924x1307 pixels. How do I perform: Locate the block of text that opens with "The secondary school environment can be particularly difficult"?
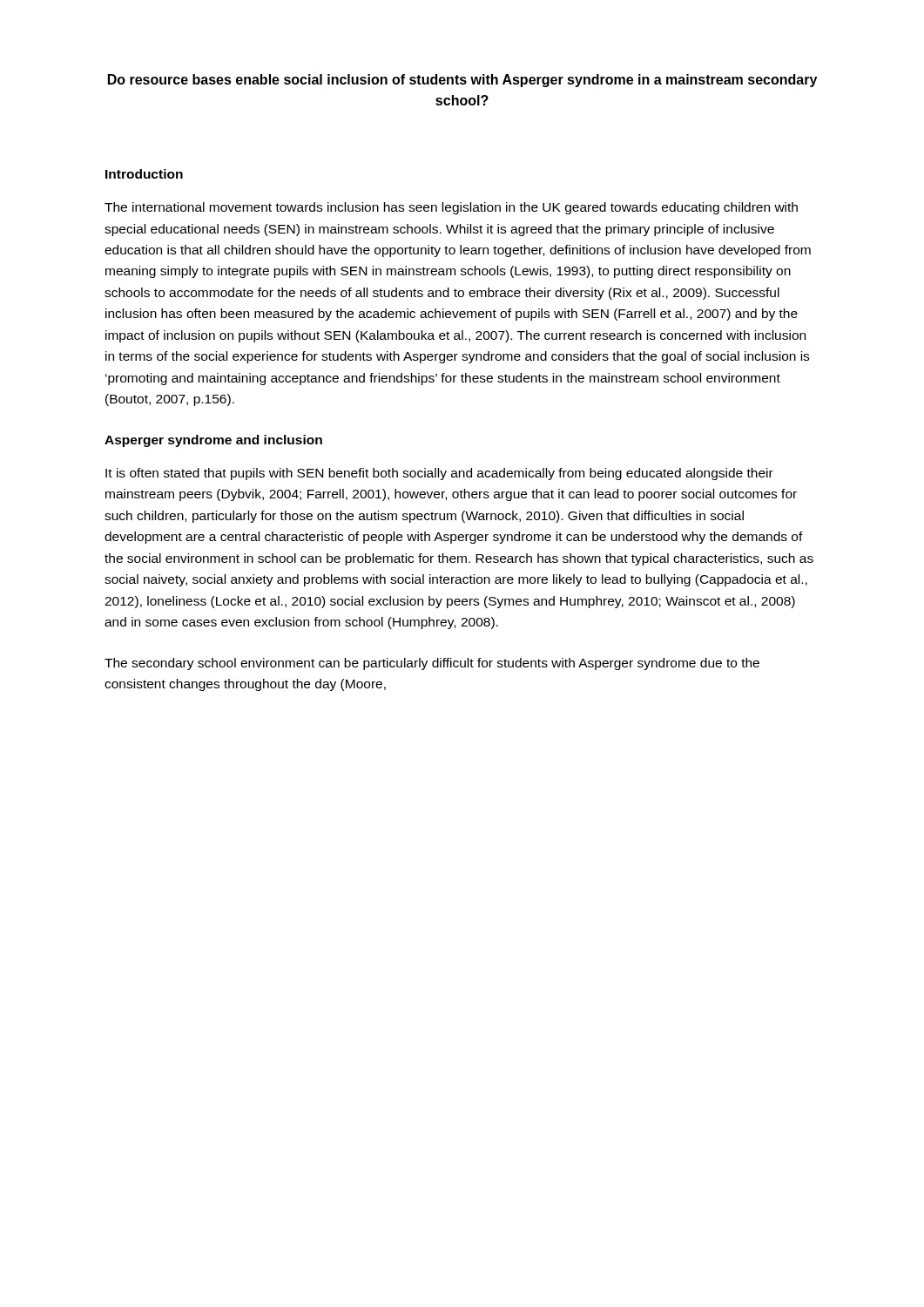tap(432, 673)
